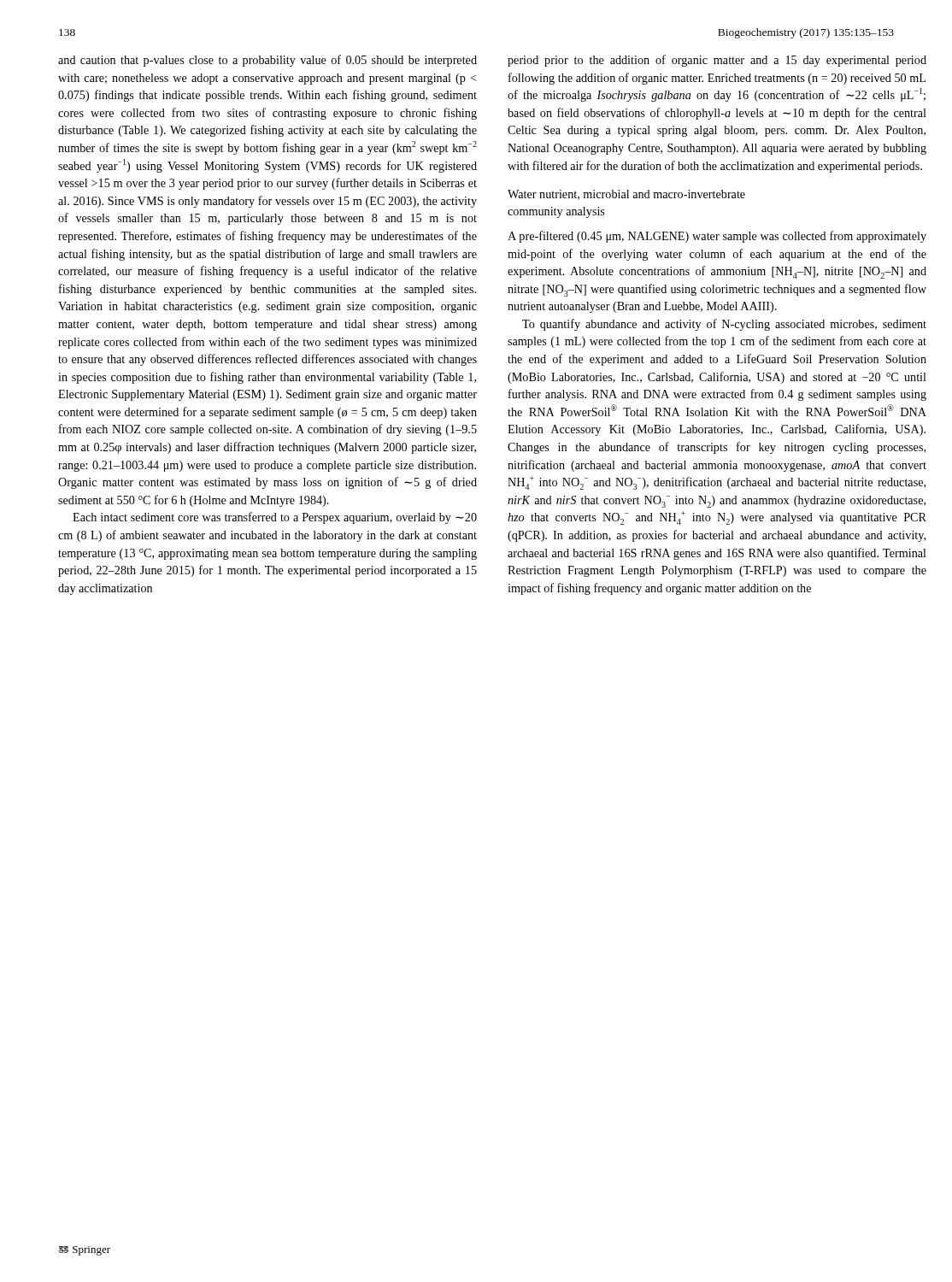Locate the element starting "A pre-filtered (0.45 μm, NALGENE) water"
Image resolution: width=952 pixels, height=1282 pixels.
(717, 412)
